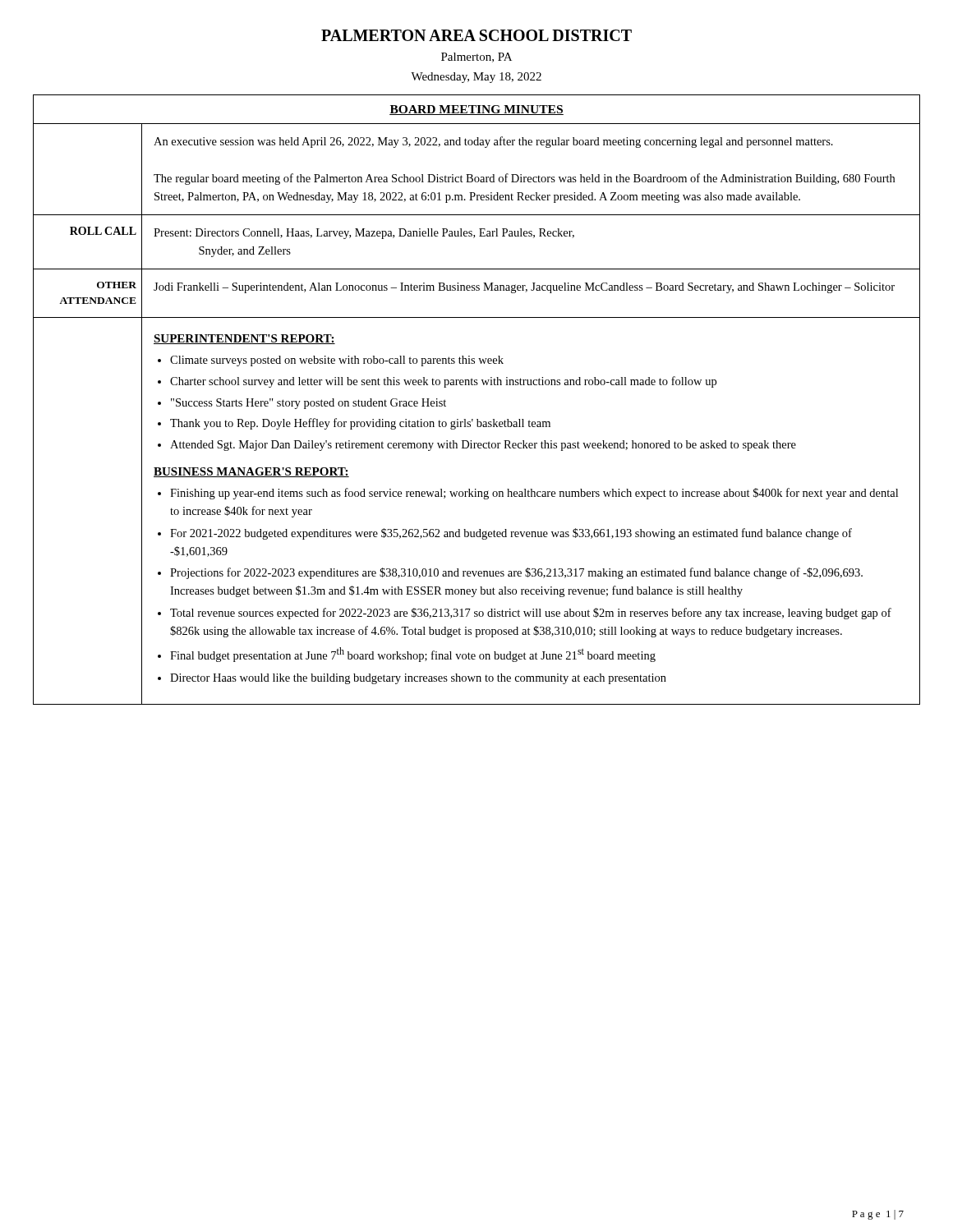Click on the text block starting "Attended Sgt. Major Dan Dailey's"
953x1232 pixels.
pyautogui.click(x=483, y=444)
